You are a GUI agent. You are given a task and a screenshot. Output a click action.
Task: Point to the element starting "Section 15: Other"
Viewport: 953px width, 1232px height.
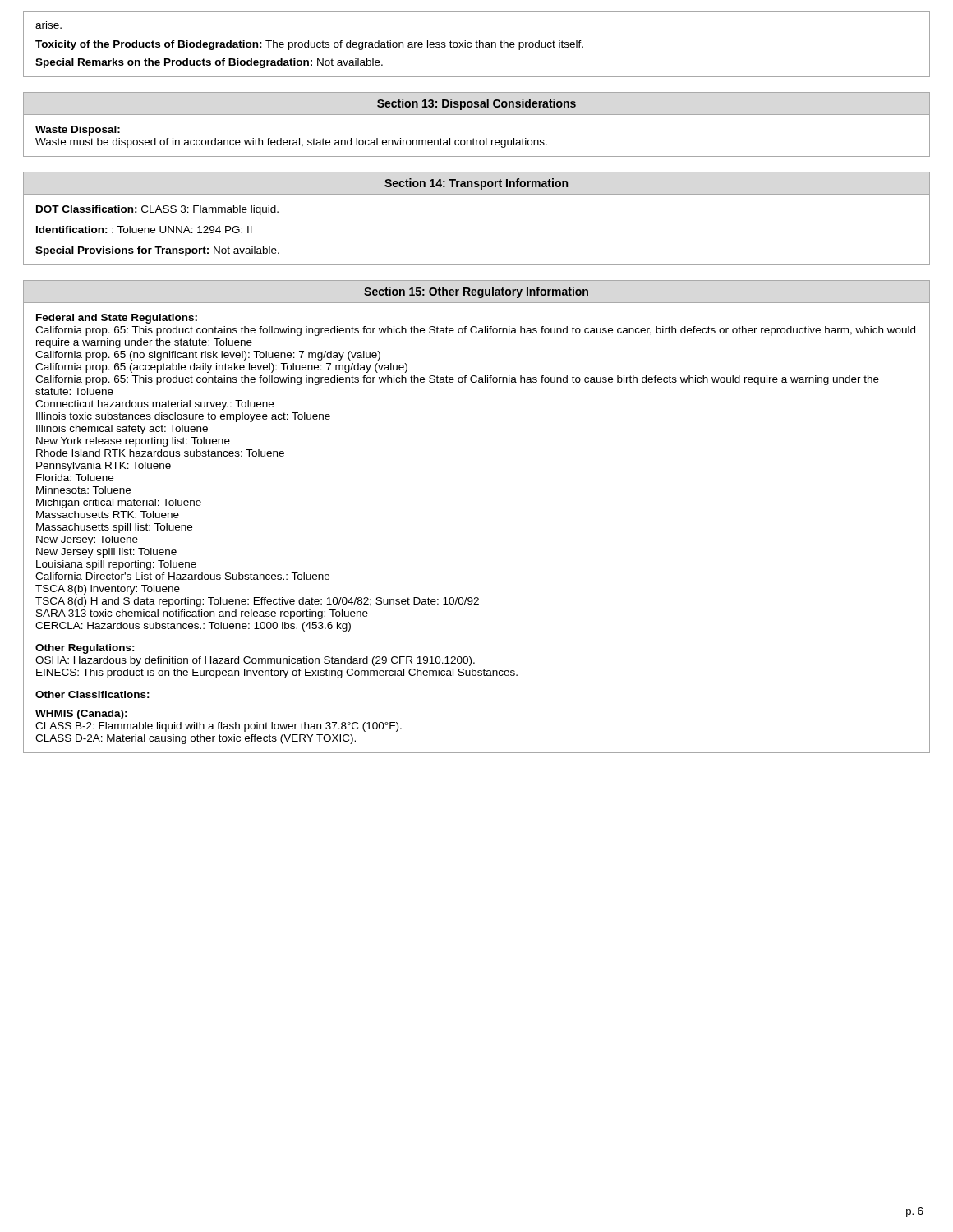(476, 292)
